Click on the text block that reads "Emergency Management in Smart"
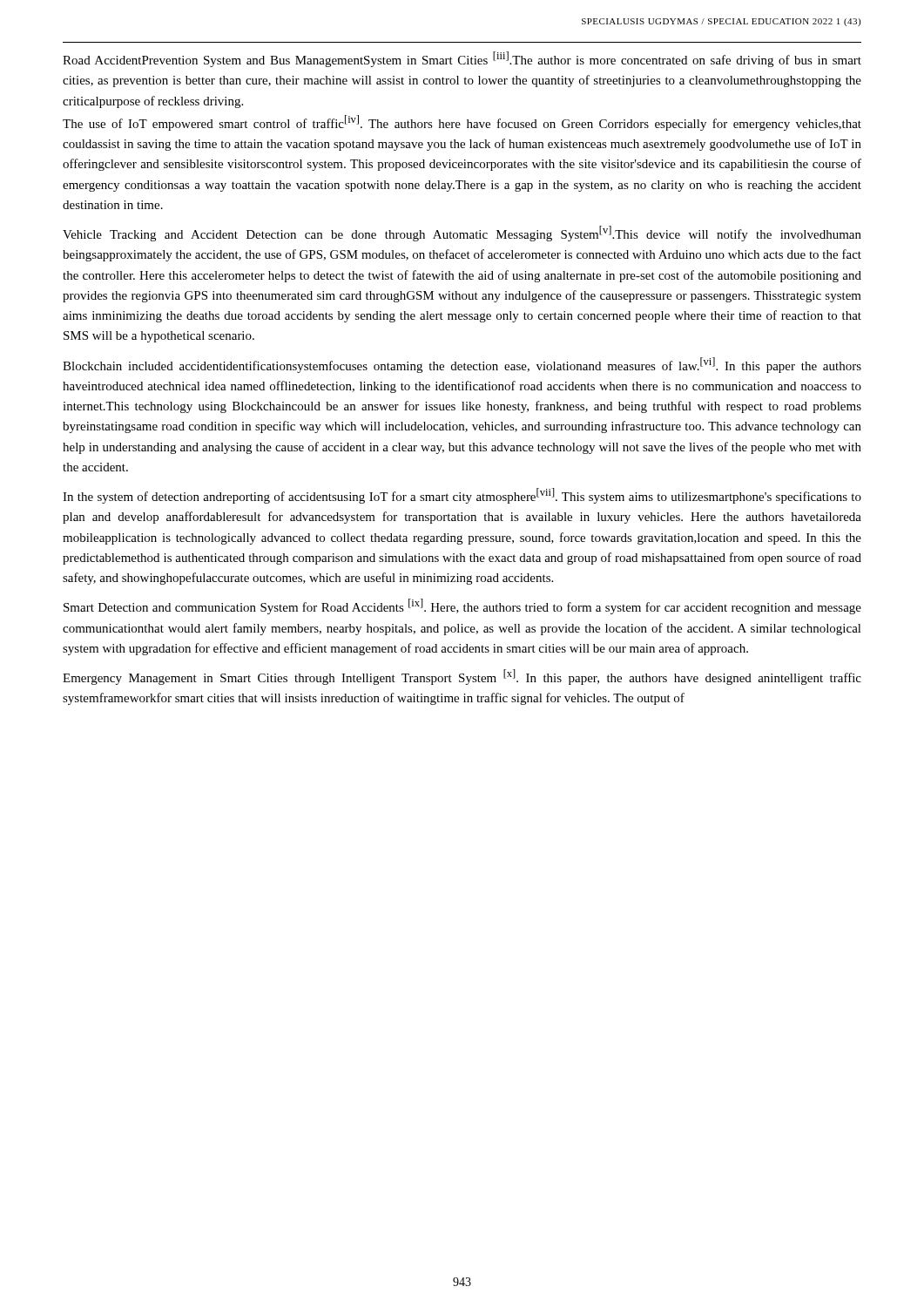 462,686
